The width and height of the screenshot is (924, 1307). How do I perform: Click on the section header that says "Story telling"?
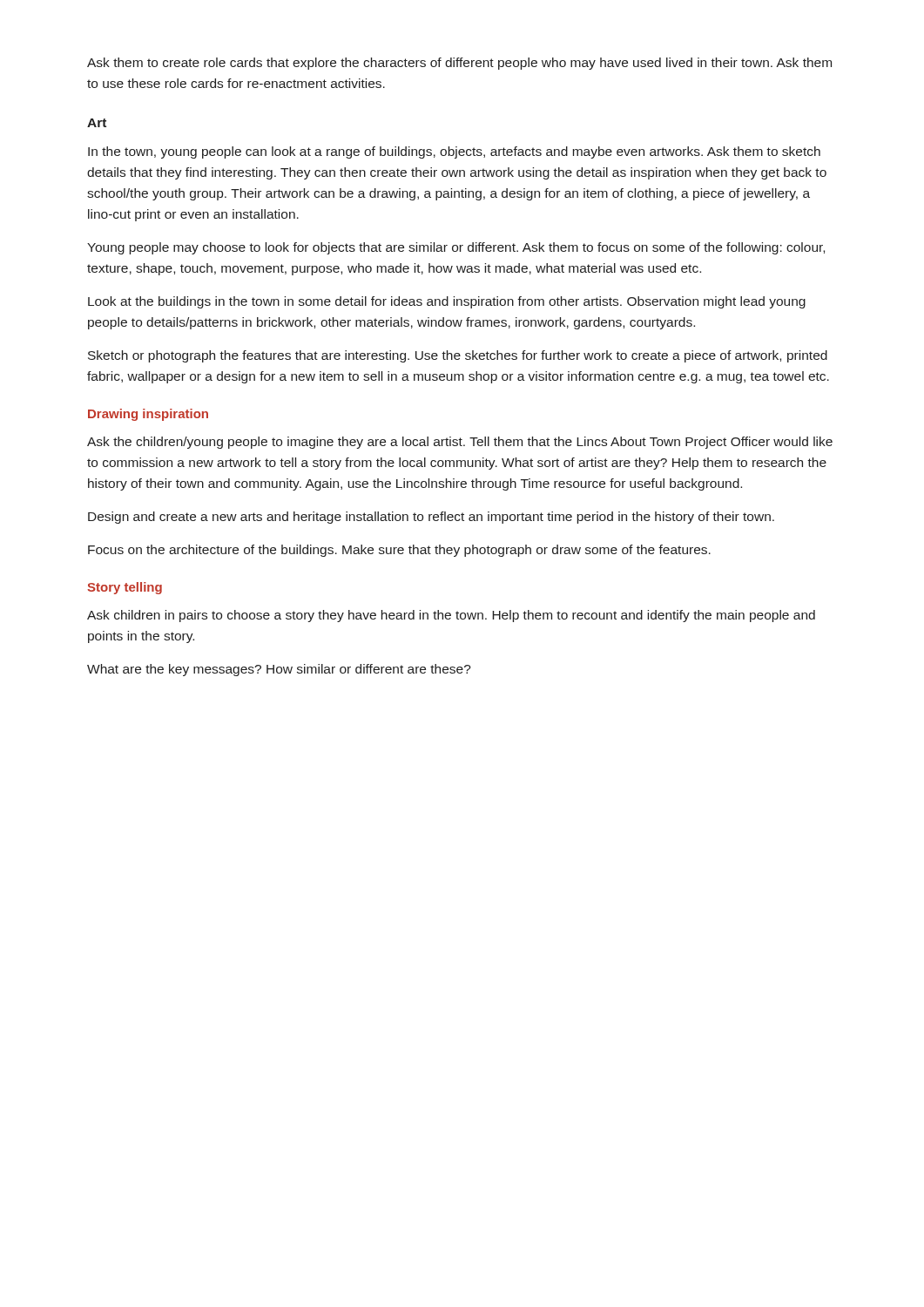click(x=125, y=587)
